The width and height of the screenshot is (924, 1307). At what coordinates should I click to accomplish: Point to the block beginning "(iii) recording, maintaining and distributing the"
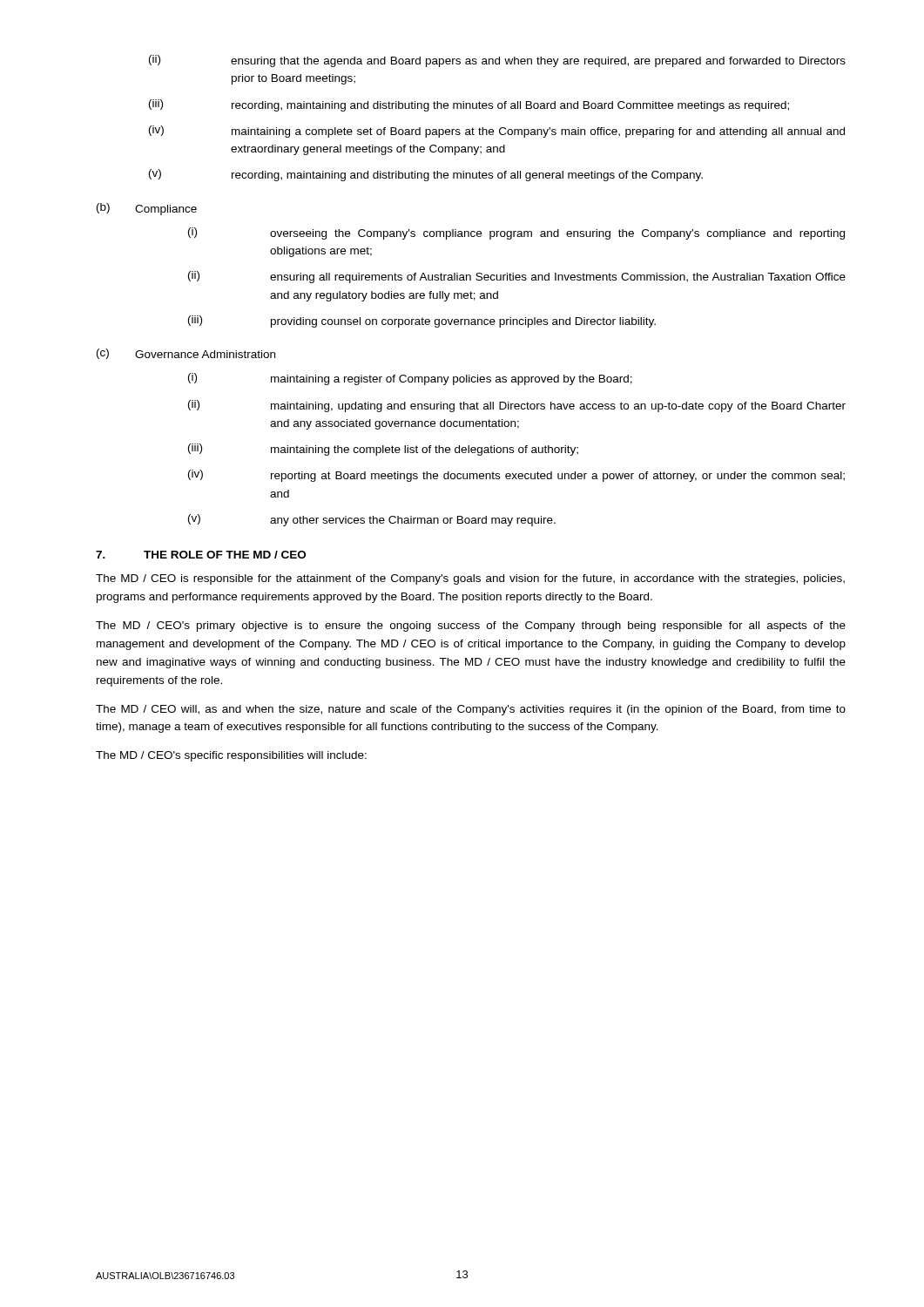tap(471, 105)
